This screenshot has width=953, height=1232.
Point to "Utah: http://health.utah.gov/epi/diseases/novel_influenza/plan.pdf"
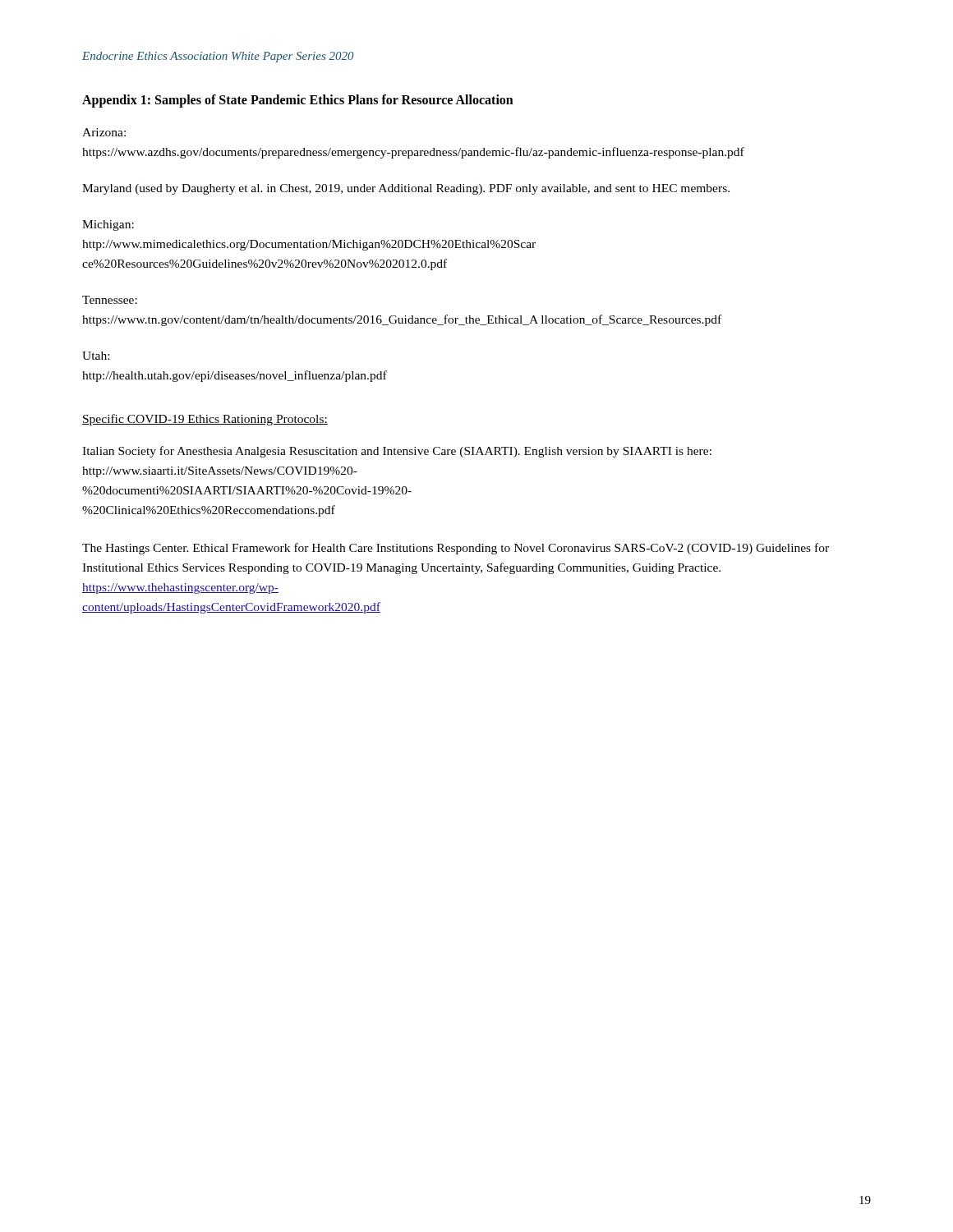pyautogui.click(x=234, y=365)
